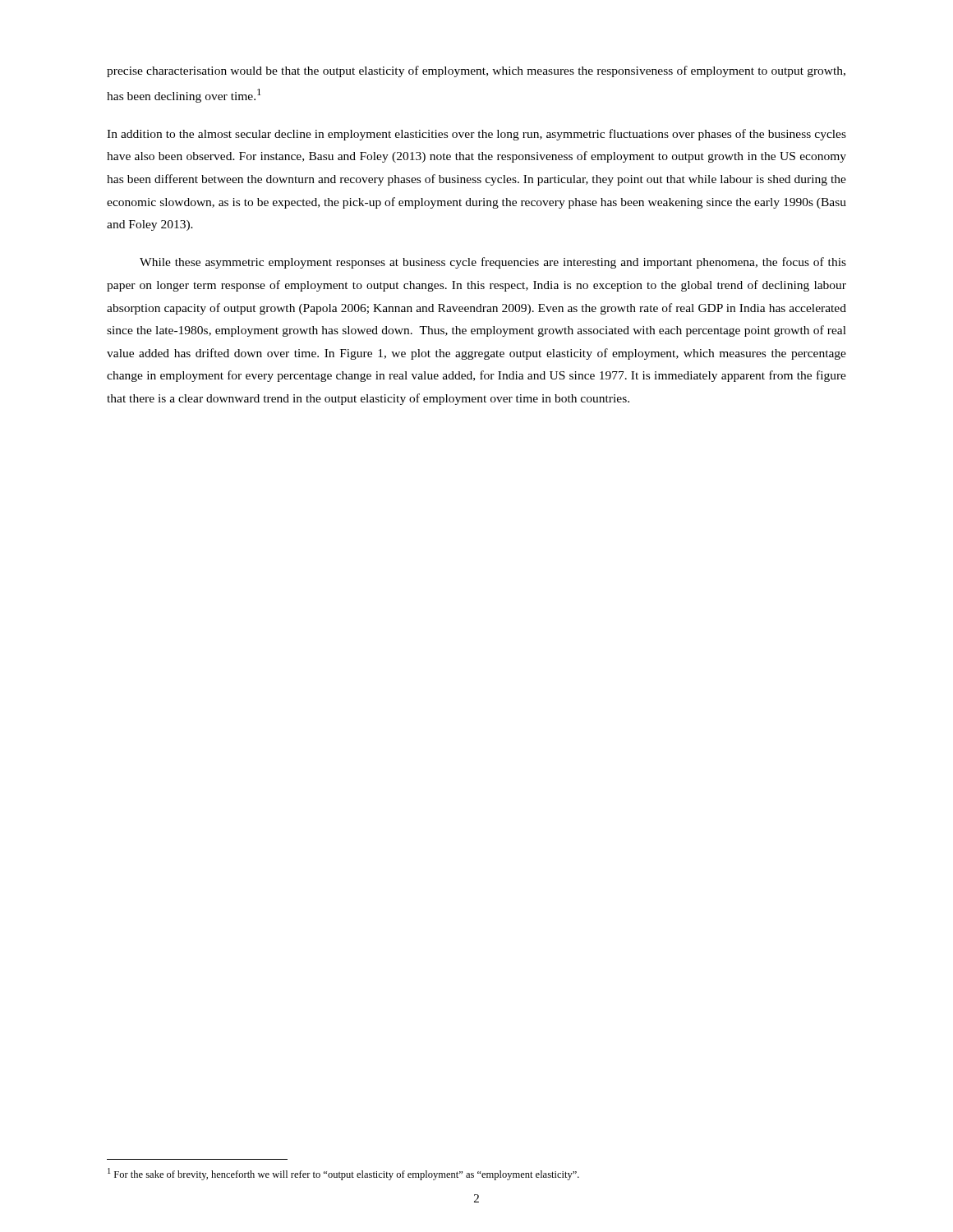953x1232 pixels.
Task: Find the text block starting "precise characterisation would be that the output elasticity"
Action: (476, 83)
